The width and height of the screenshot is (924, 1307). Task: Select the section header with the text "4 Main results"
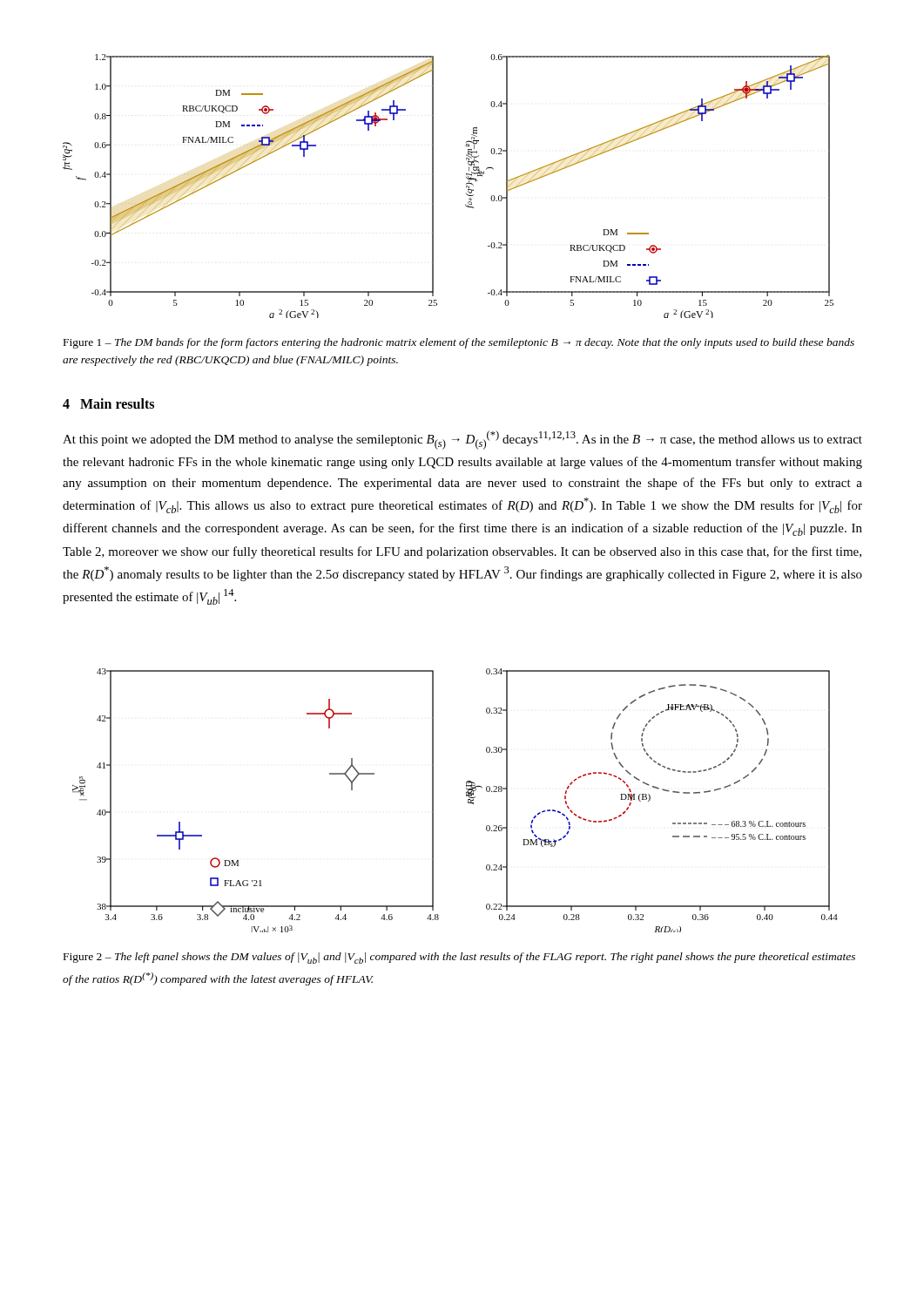point(109,404)
